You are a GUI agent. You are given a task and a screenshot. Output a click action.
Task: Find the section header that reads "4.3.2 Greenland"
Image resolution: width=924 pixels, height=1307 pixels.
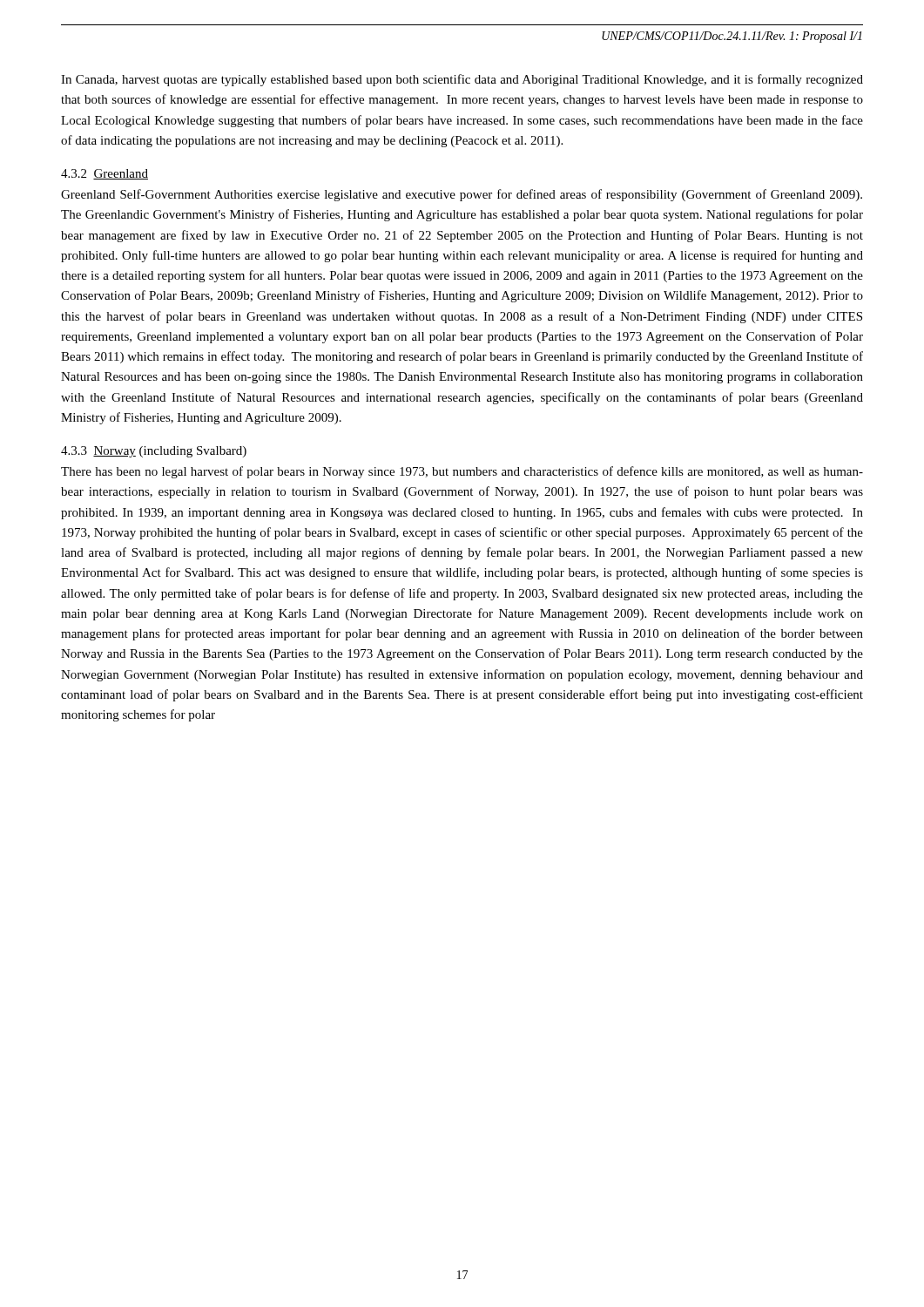pyautogui.click(x=105, y=173)
